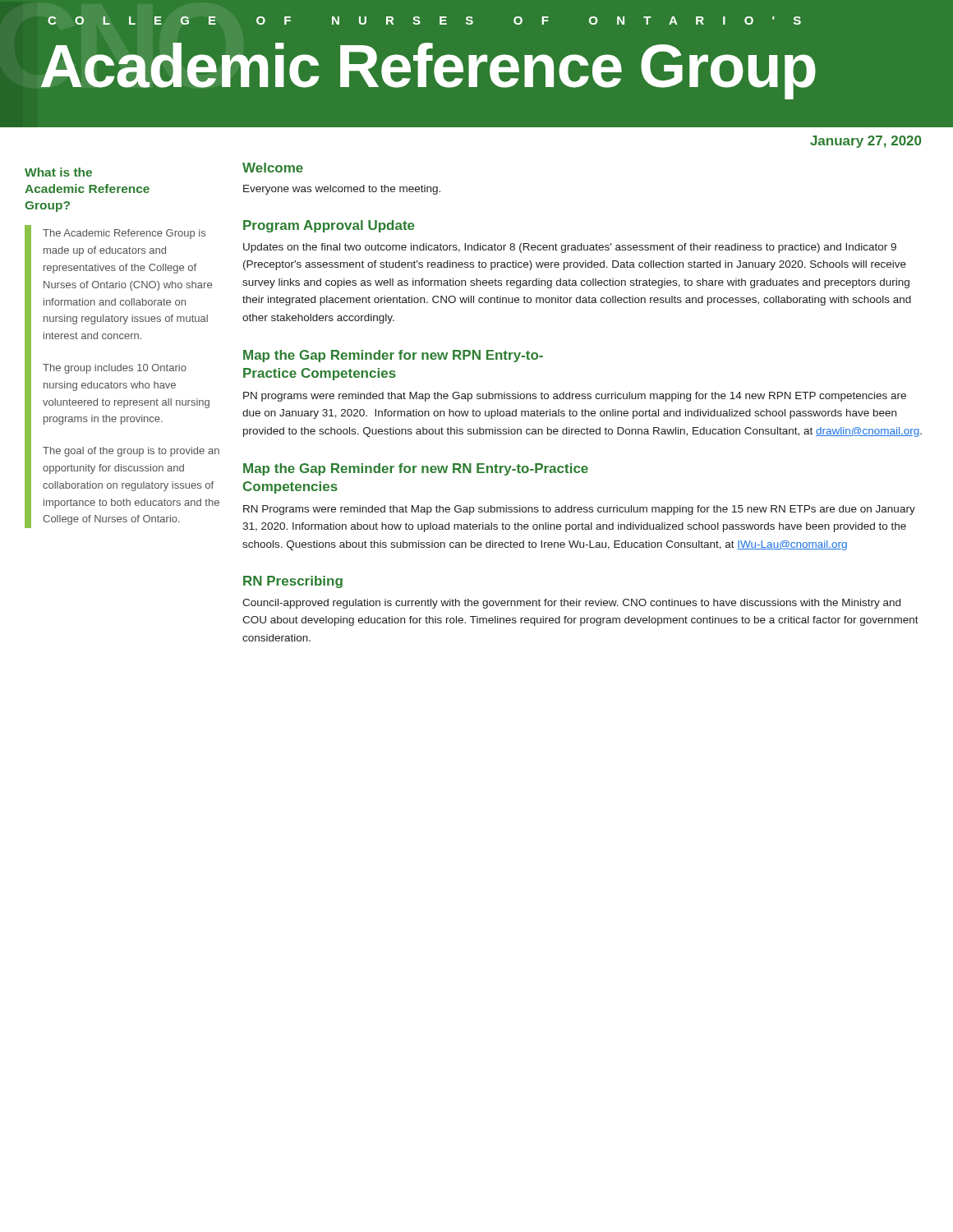Select the text starting "What is theAcademic ReferenceGroup?"
The width and height of the screenshot is (953, 1232).
coord(87,189)
